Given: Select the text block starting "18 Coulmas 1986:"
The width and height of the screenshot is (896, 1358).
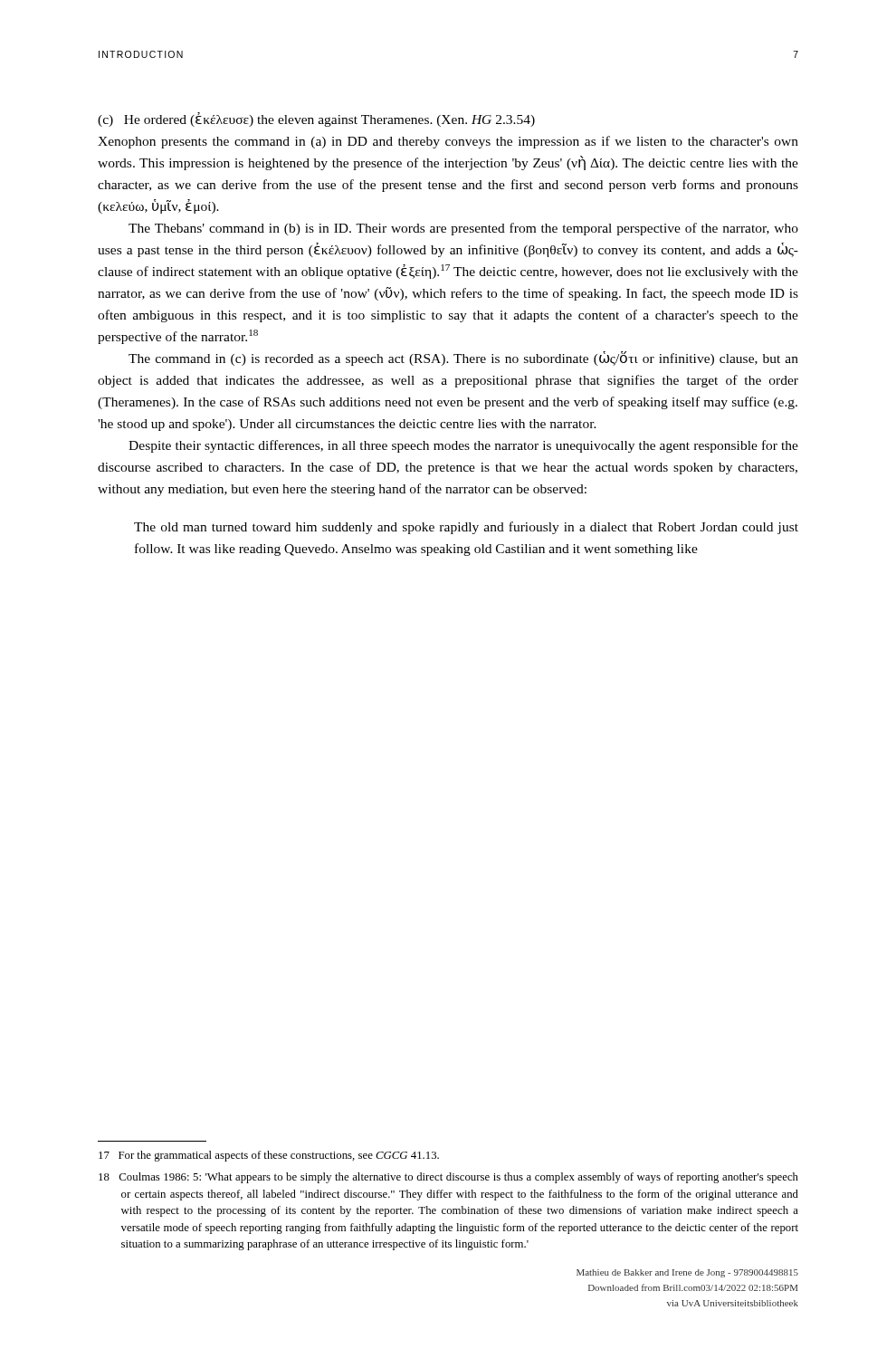Looking at the screenshot, I should [x=448, y=1211].
